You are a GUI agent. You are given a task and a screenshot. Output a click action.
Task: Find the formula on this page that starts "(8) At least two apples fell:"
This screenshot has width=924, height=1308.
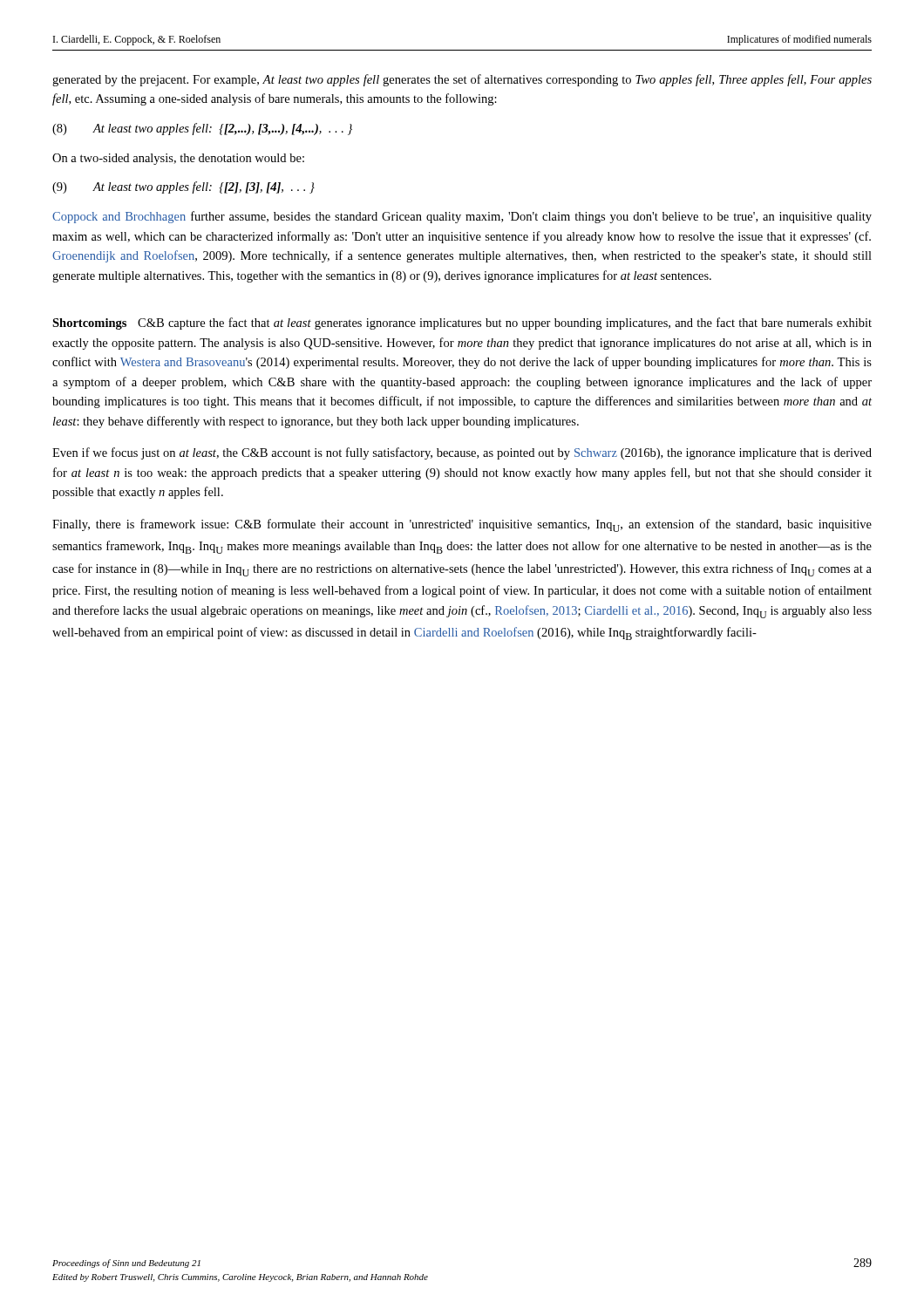coord(202,129)
